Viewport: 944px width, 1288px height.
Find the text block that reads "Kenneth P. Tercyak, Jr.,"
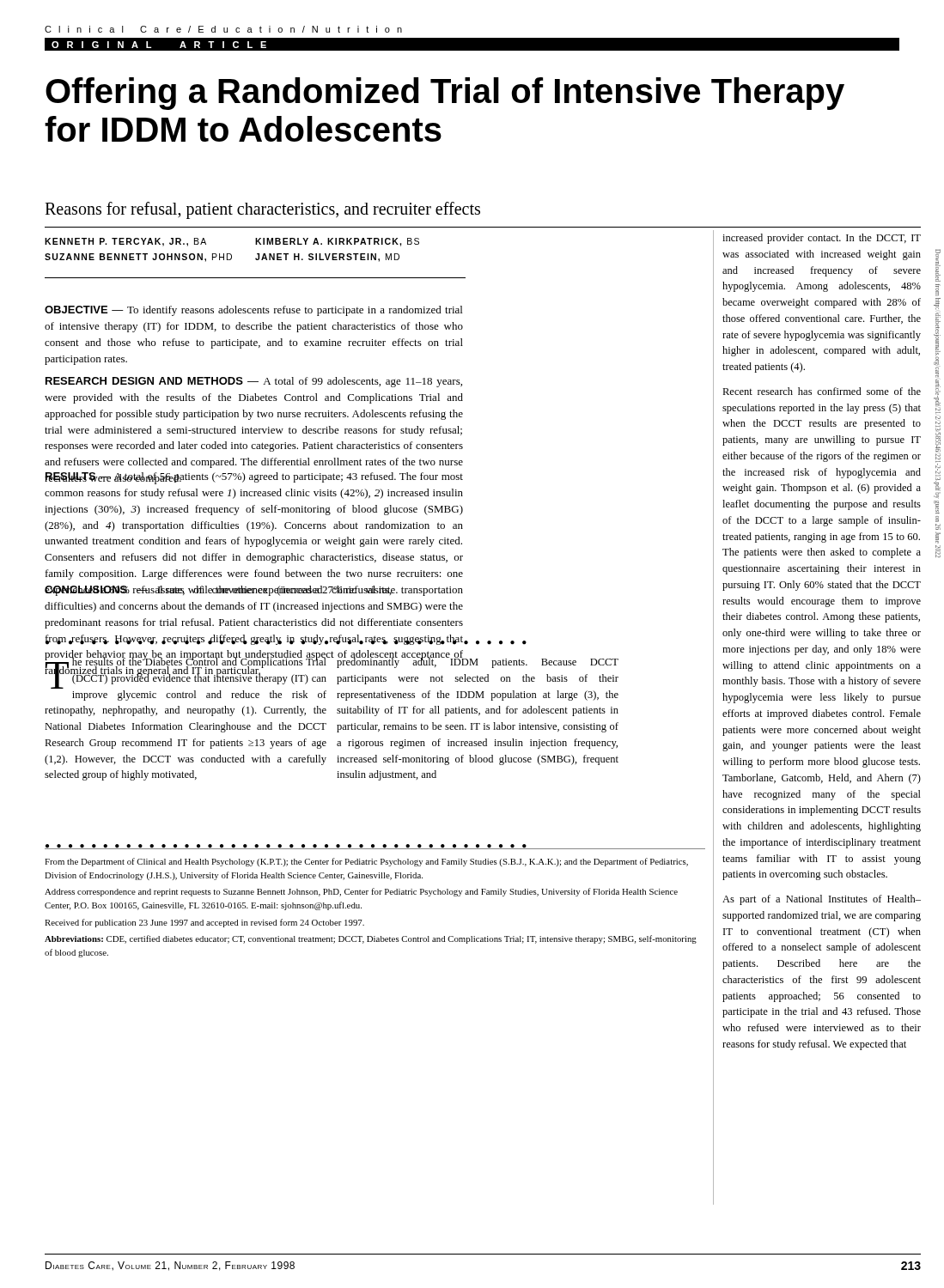pos(255,250)
